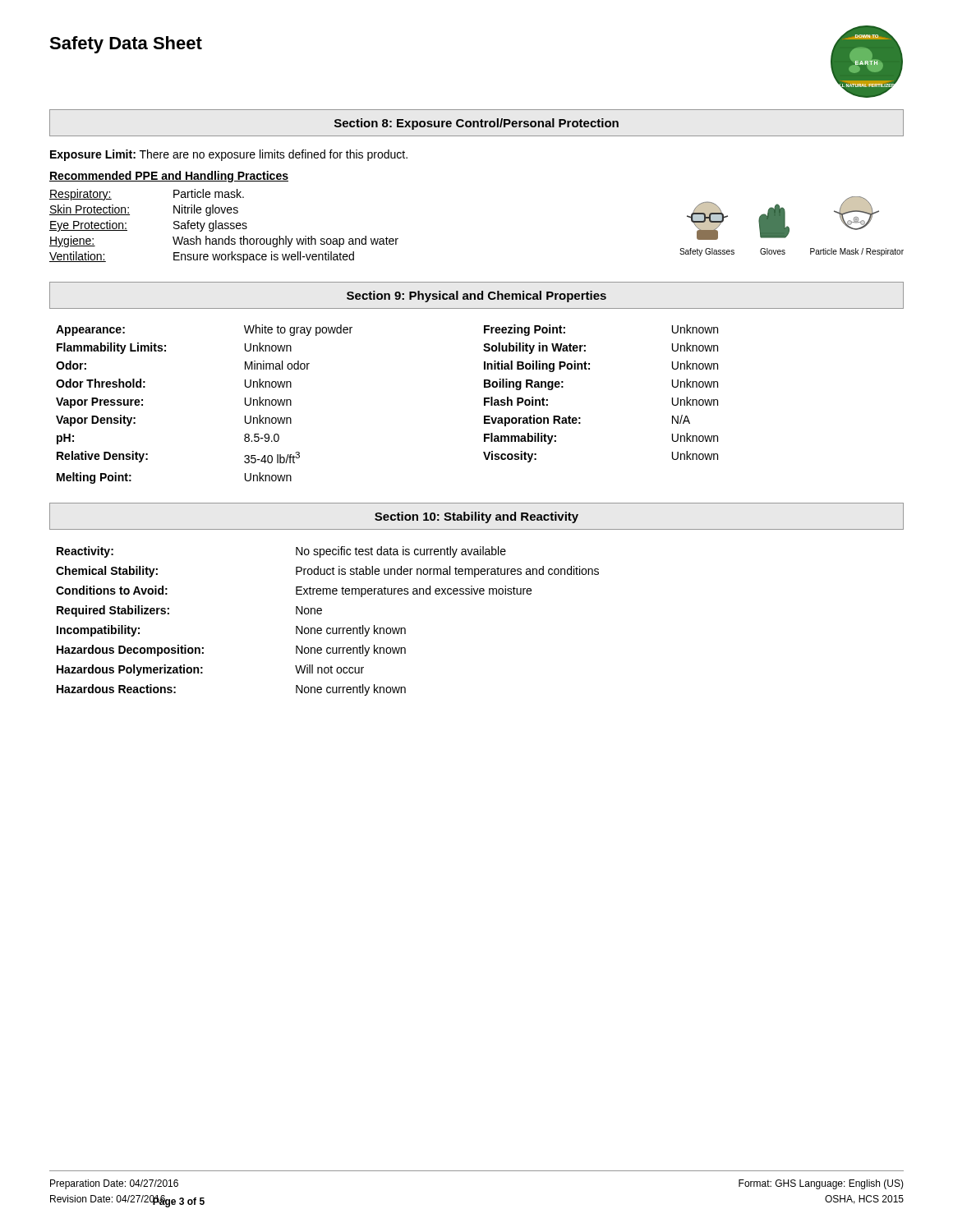
Task: Locate the text starting "Recommended PPE and Handling Practices"
Action: pos(169,176)
